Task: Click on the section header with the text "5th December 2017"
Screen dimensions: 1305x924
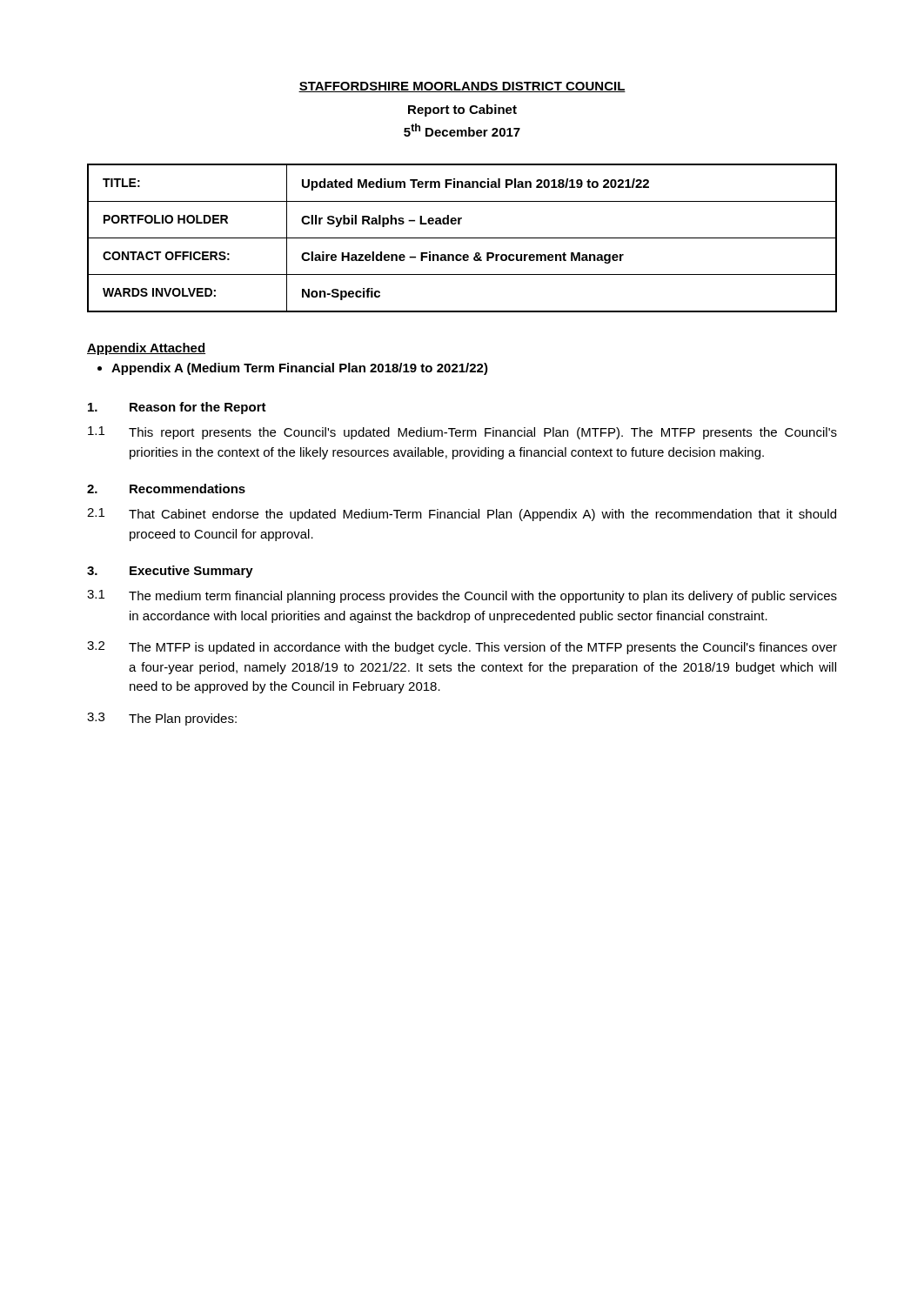Action: point(462,130)
